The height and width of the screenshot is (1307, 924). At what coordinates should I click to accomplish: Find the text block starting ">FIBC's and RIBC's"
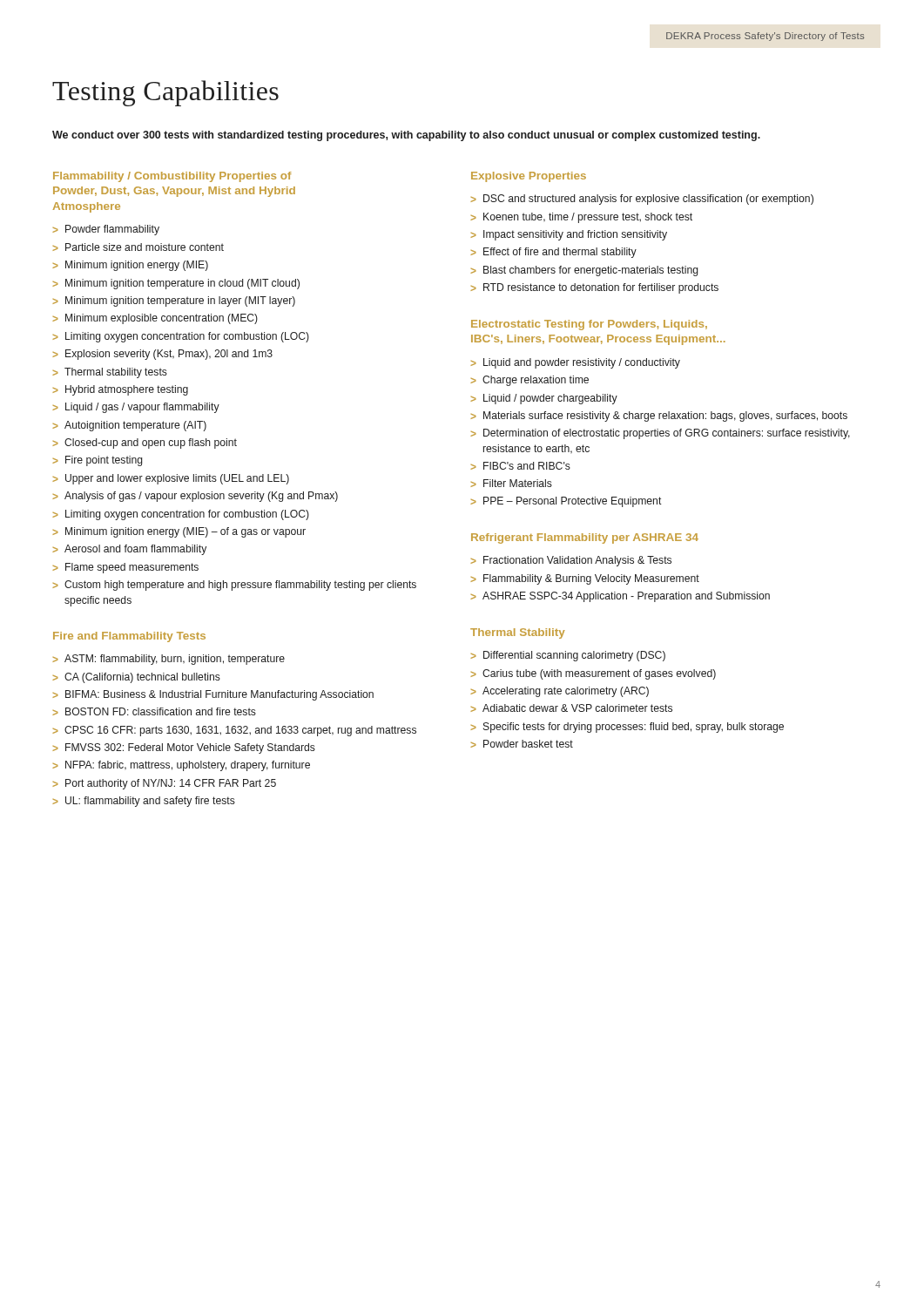520,466
